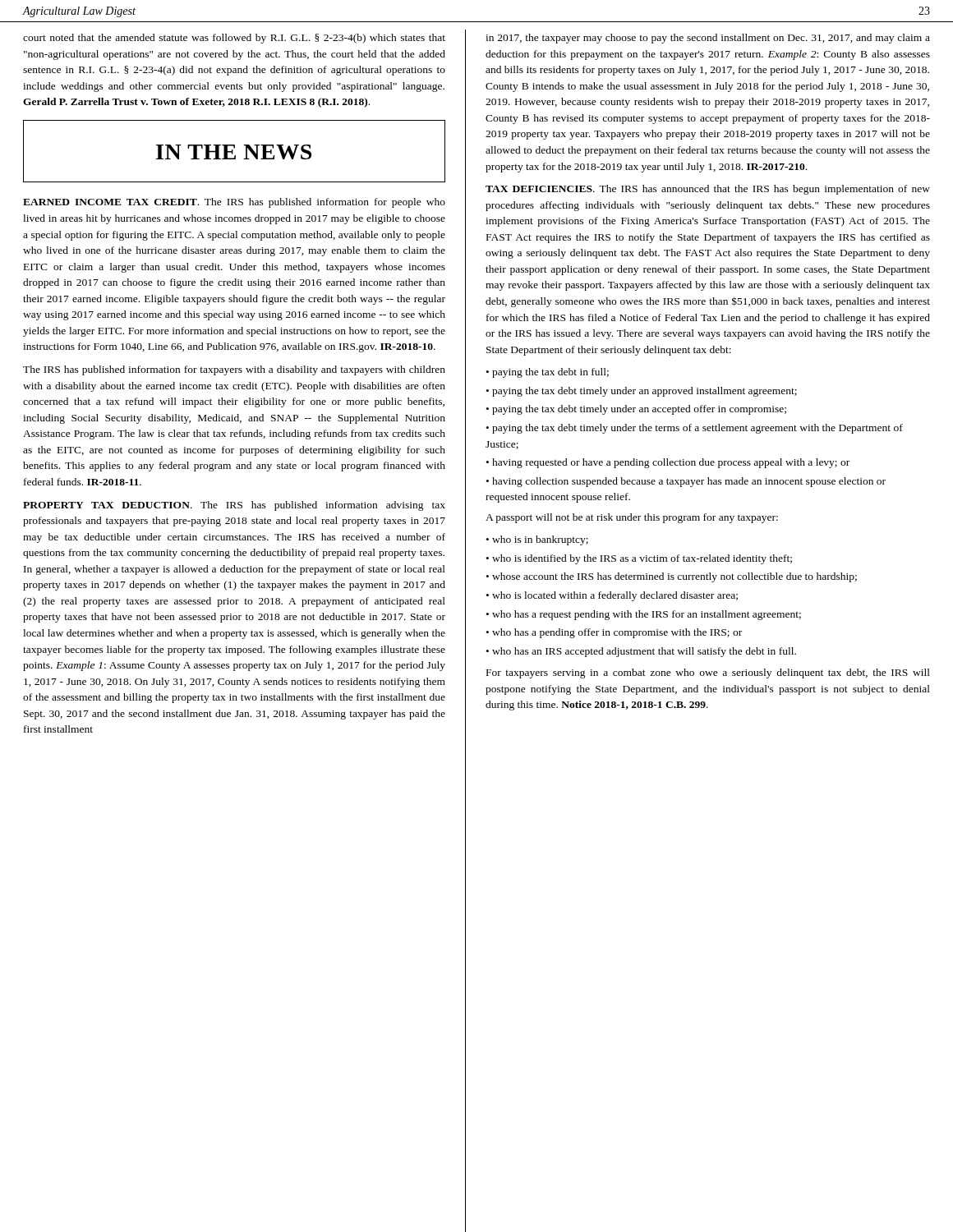The width and height of the screenshot is (953, 1232).
Task: Navigate to the element starting "EARNED INCOME TAX CREDIT."
Action: [x=234, y=274]
